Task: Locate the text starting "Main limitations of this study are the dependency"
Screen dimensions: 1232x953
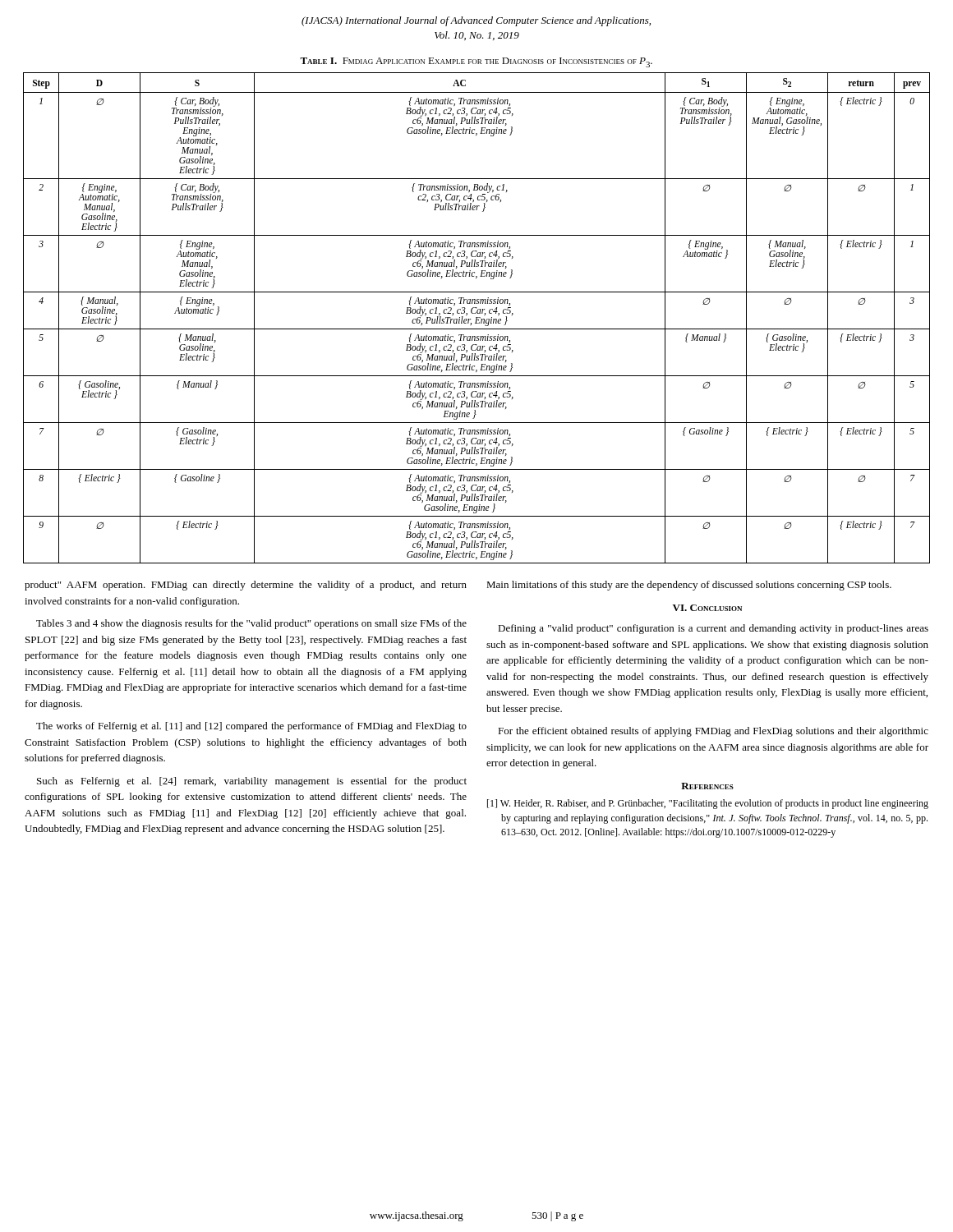Action: click(x=689, y=585)
